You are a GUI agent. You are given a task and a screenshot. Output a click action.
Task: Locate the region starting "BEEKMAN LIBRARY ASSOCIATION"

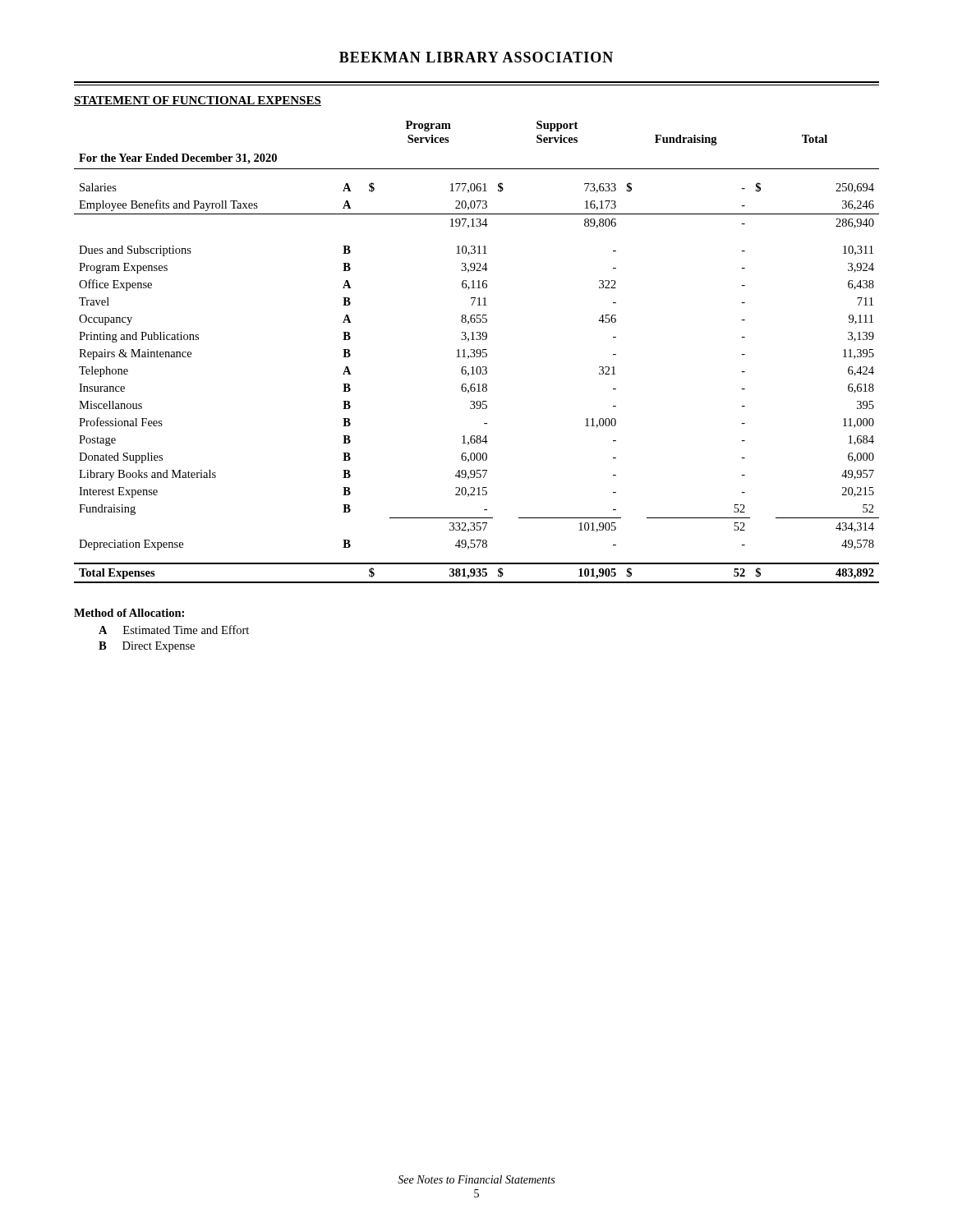(x=476, y=57)
